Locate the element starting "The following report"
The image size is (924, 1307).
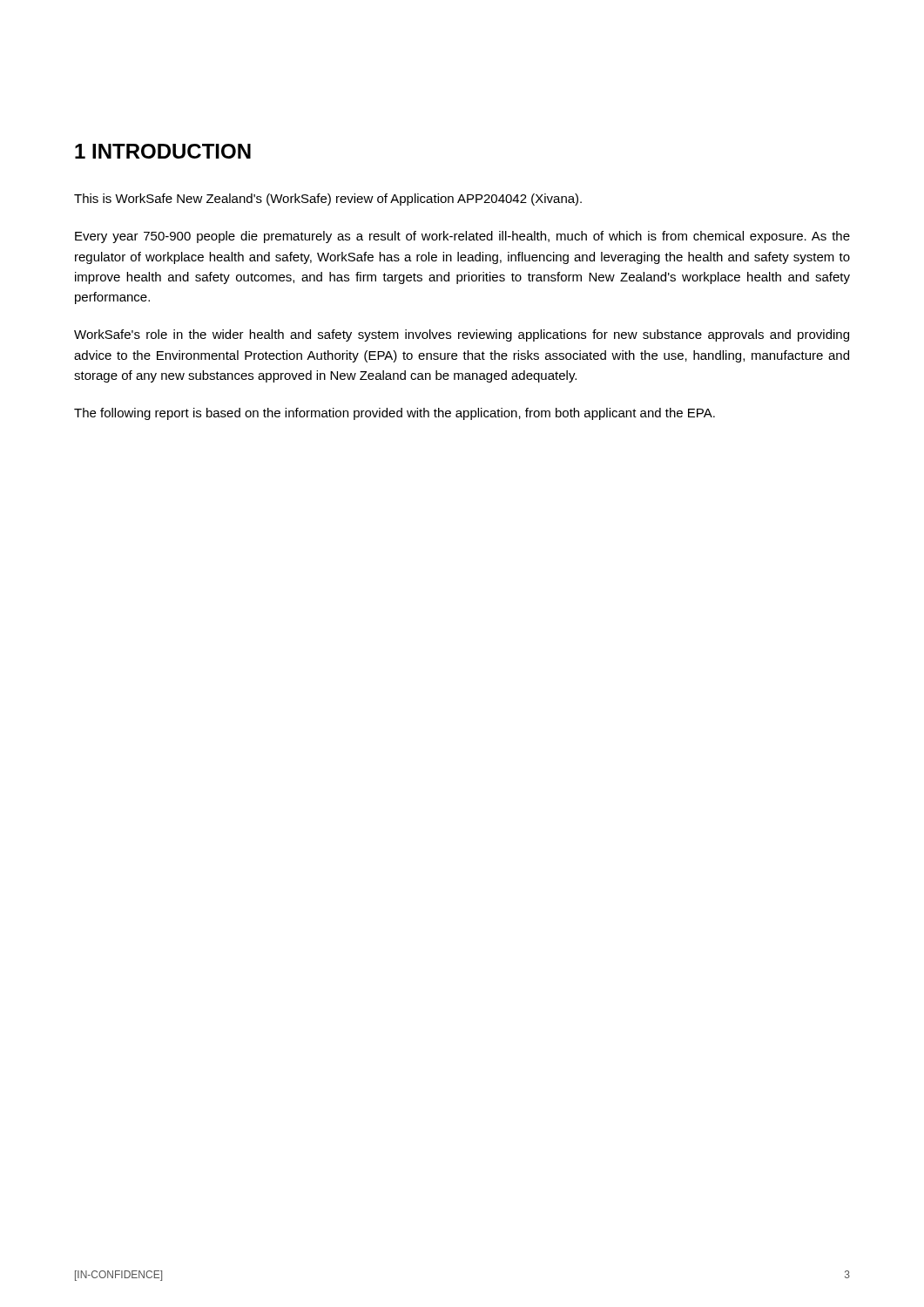(x=395, y=413)
